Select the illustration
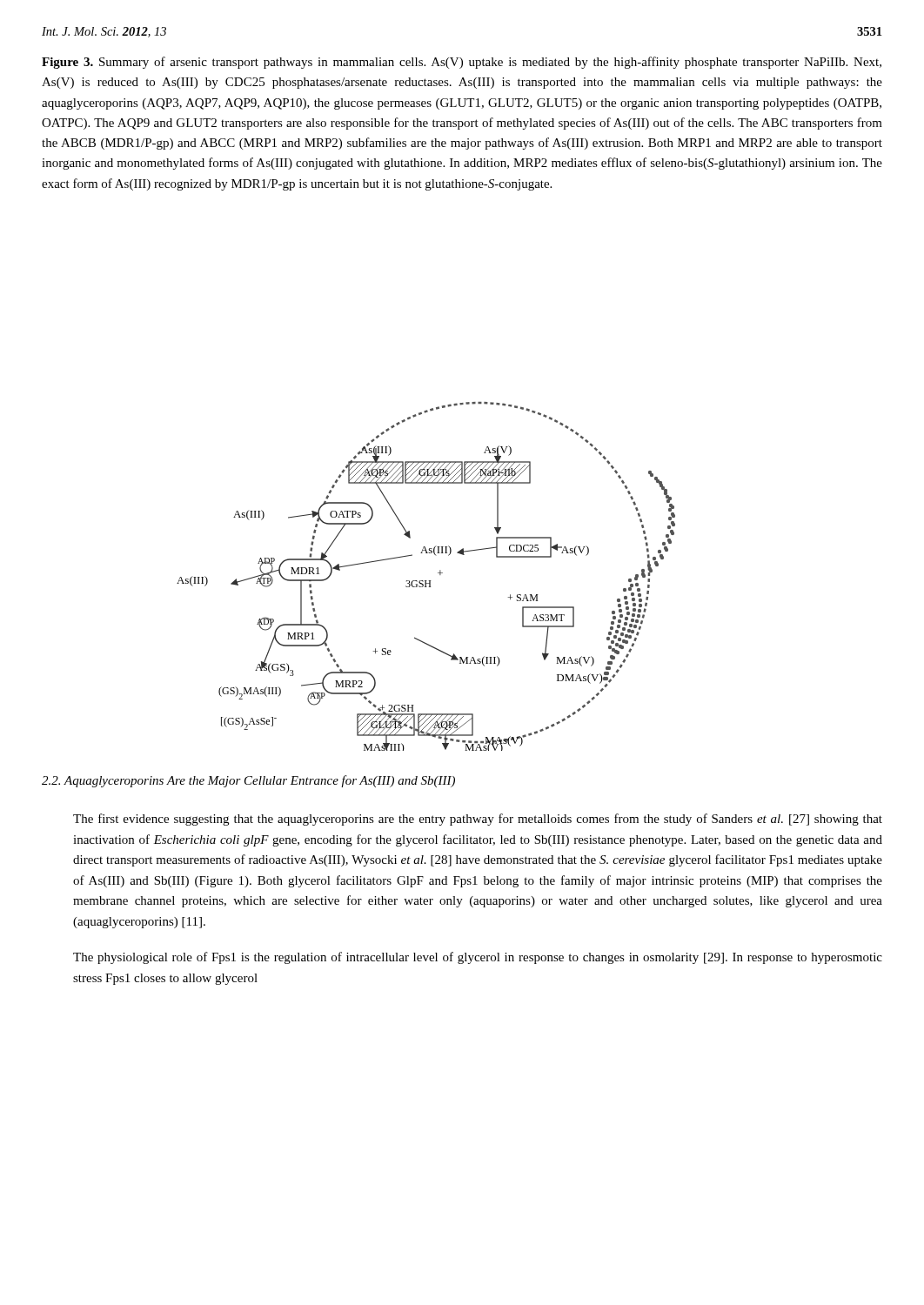924x1305 pixels. coord(462,568)
